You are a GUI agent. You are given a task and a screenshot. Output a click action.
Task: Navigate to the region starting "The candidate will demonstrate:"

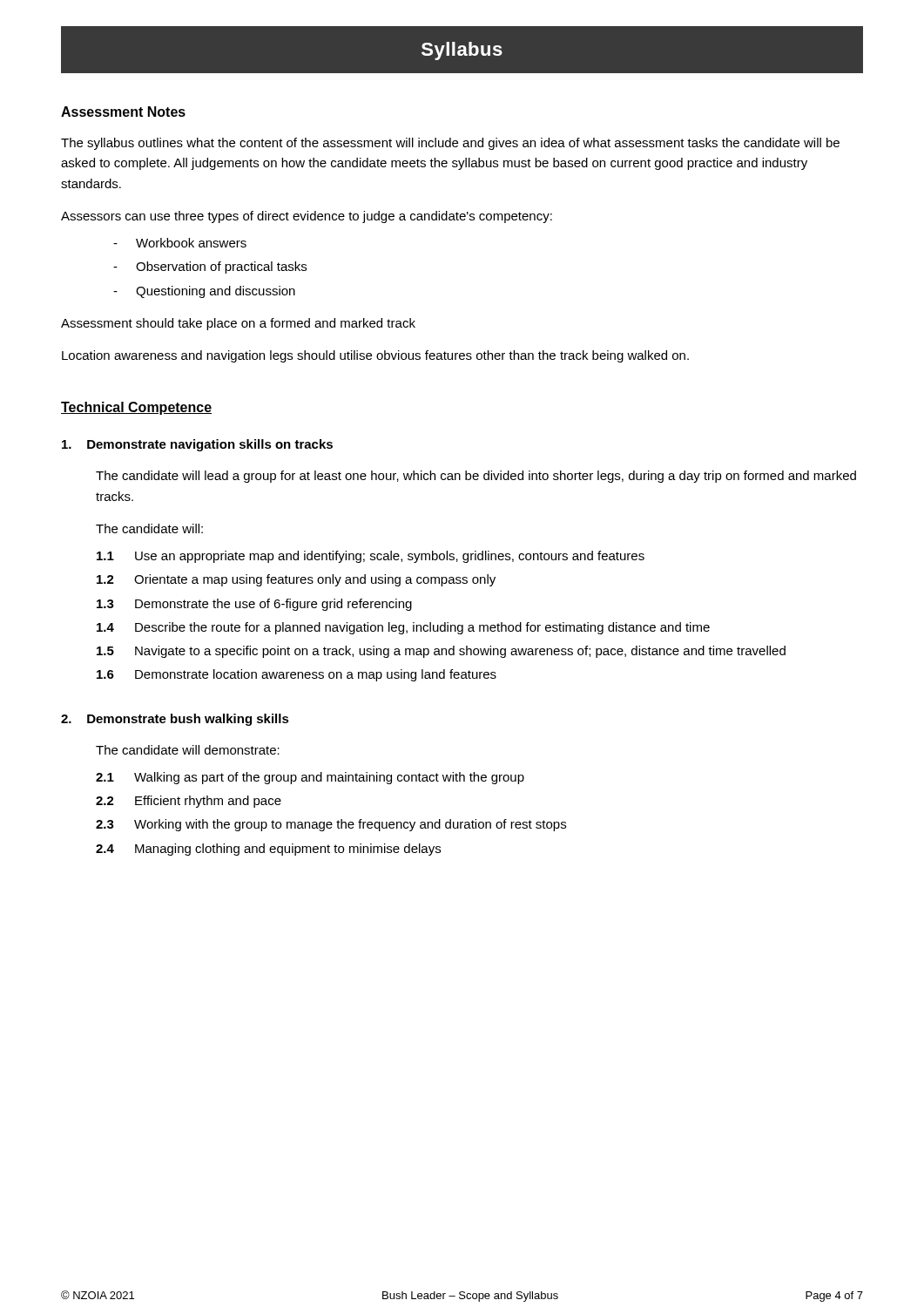pos(188,749)
